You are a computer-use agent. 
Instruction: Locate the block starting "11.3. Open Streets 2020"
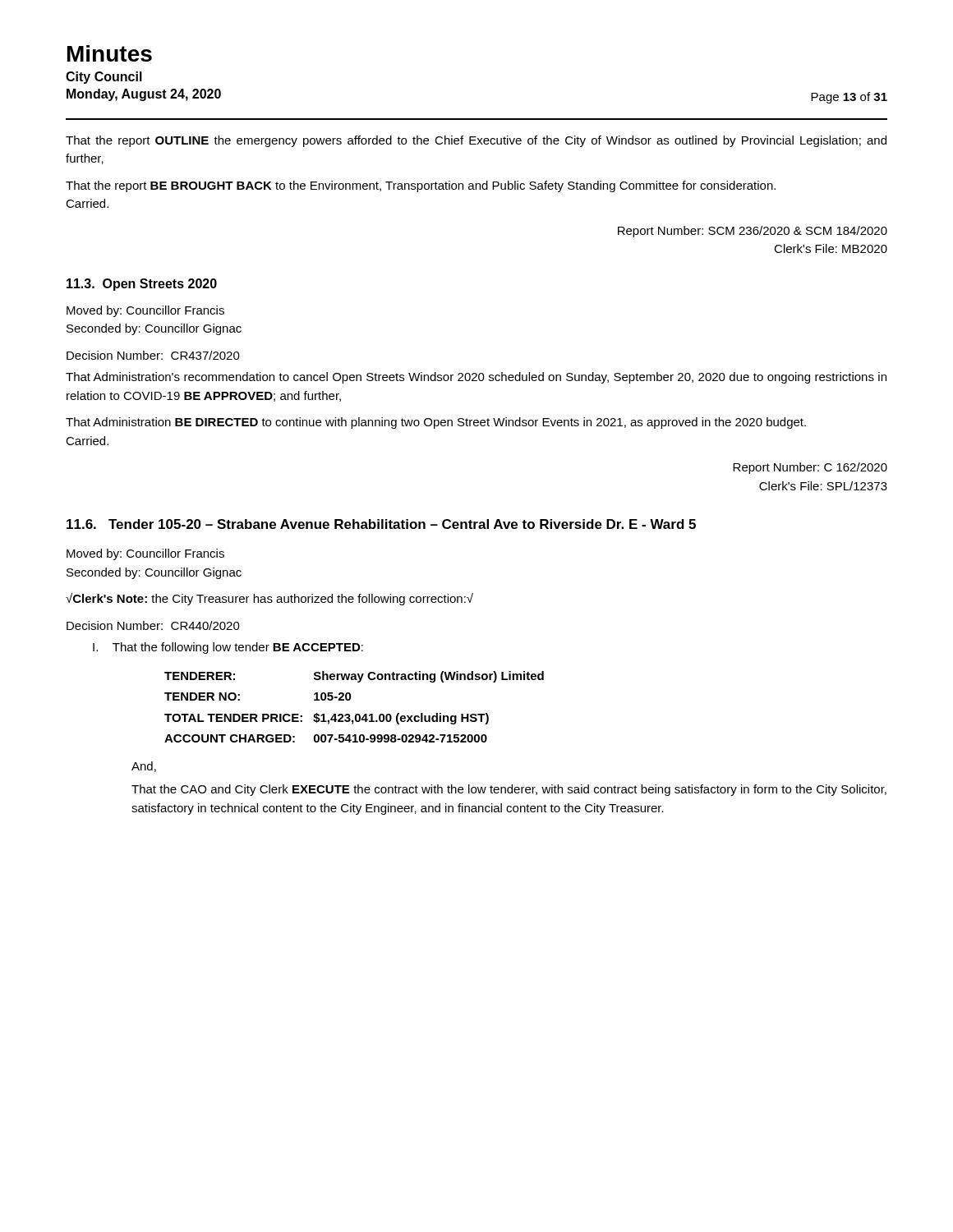[x=141, y=284]
